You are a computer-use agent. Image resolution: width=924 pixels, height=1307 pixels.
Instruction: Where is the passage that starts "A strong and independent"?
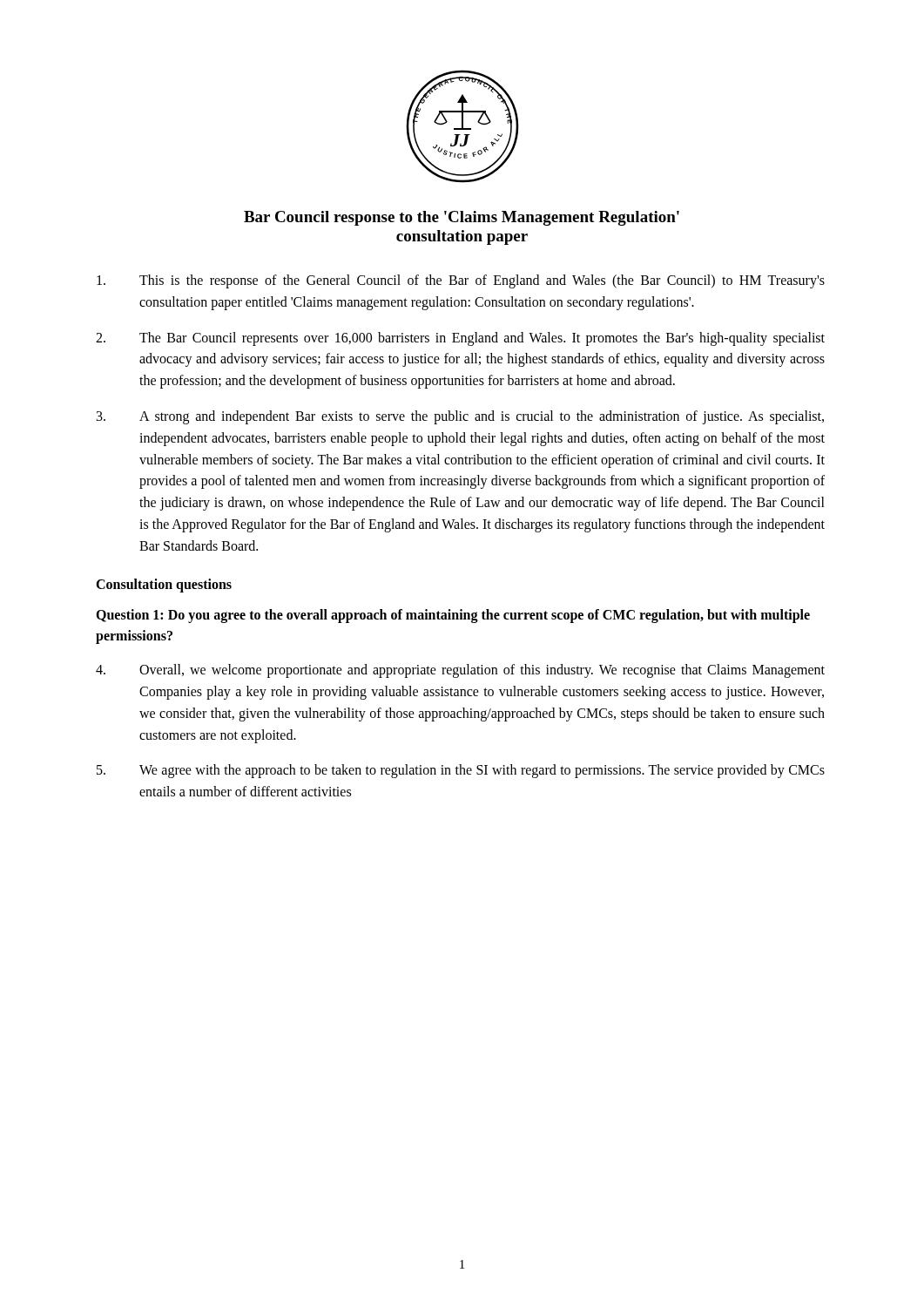pyautogui.click(x=460, y=482)
